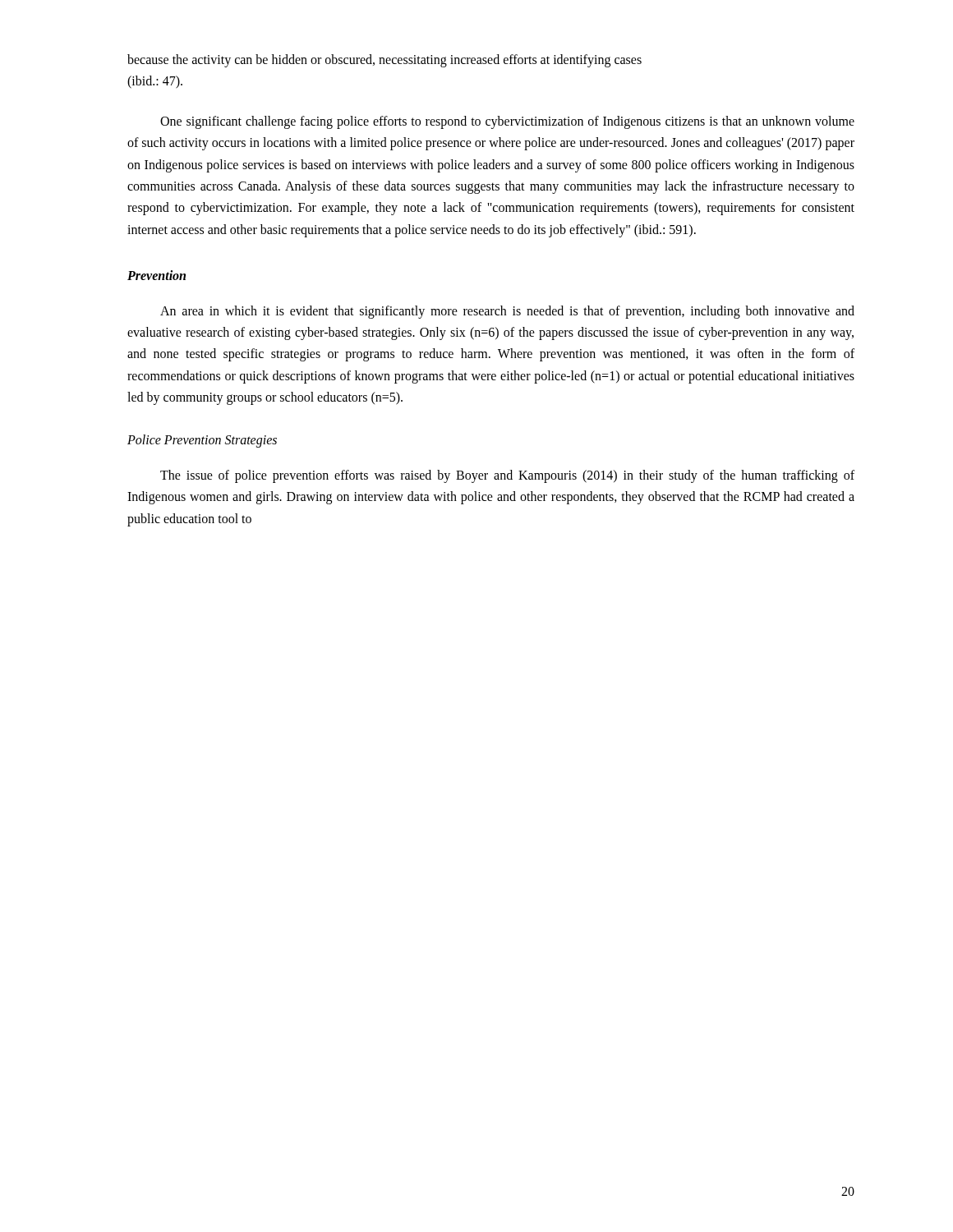Navigate to the passage starting "An area in which it"
Screen dimensions: 1232x953
click(491, 354)
